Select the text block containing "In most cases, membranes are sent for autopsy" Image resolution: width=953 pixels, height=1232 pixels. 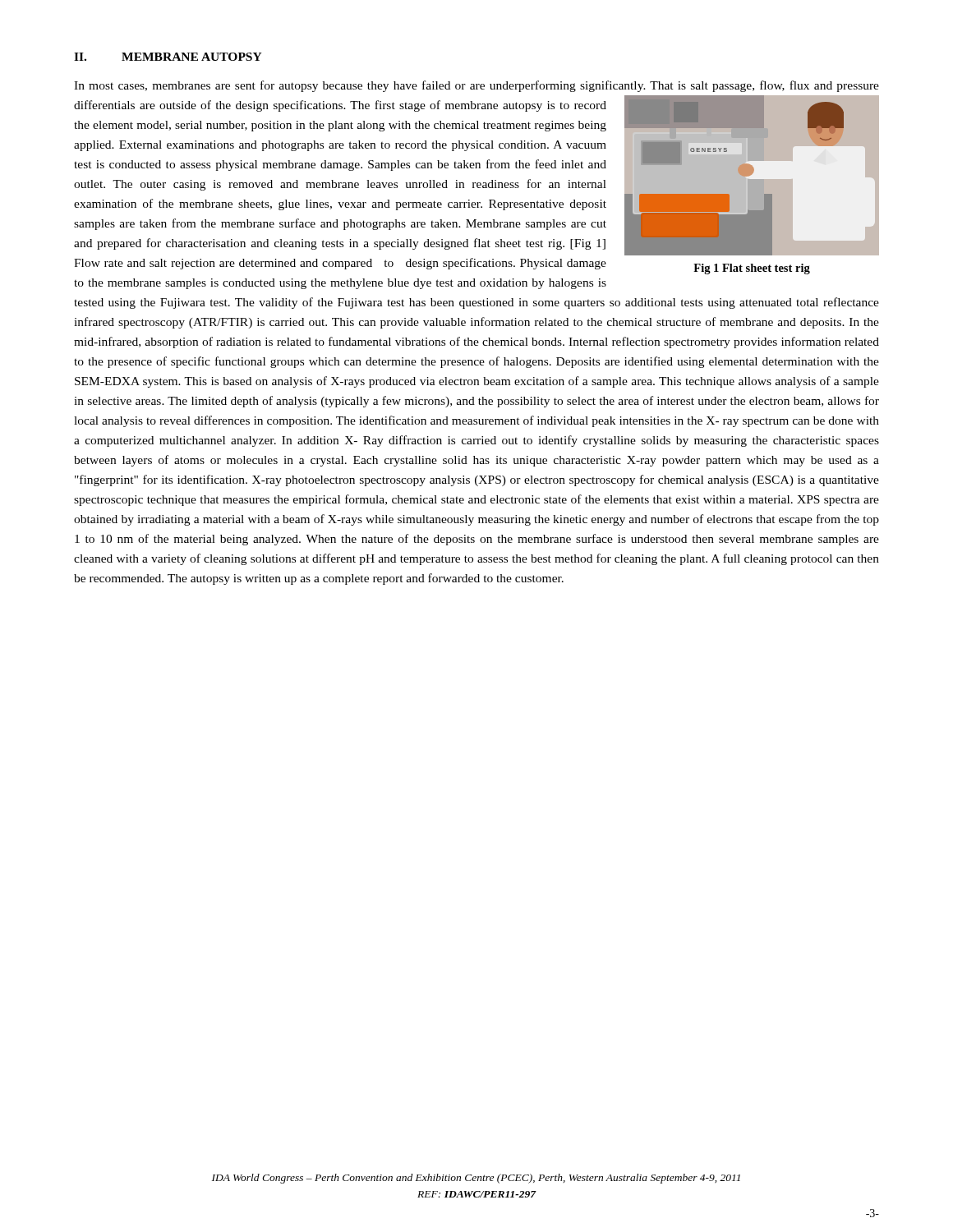pos(476,332)
